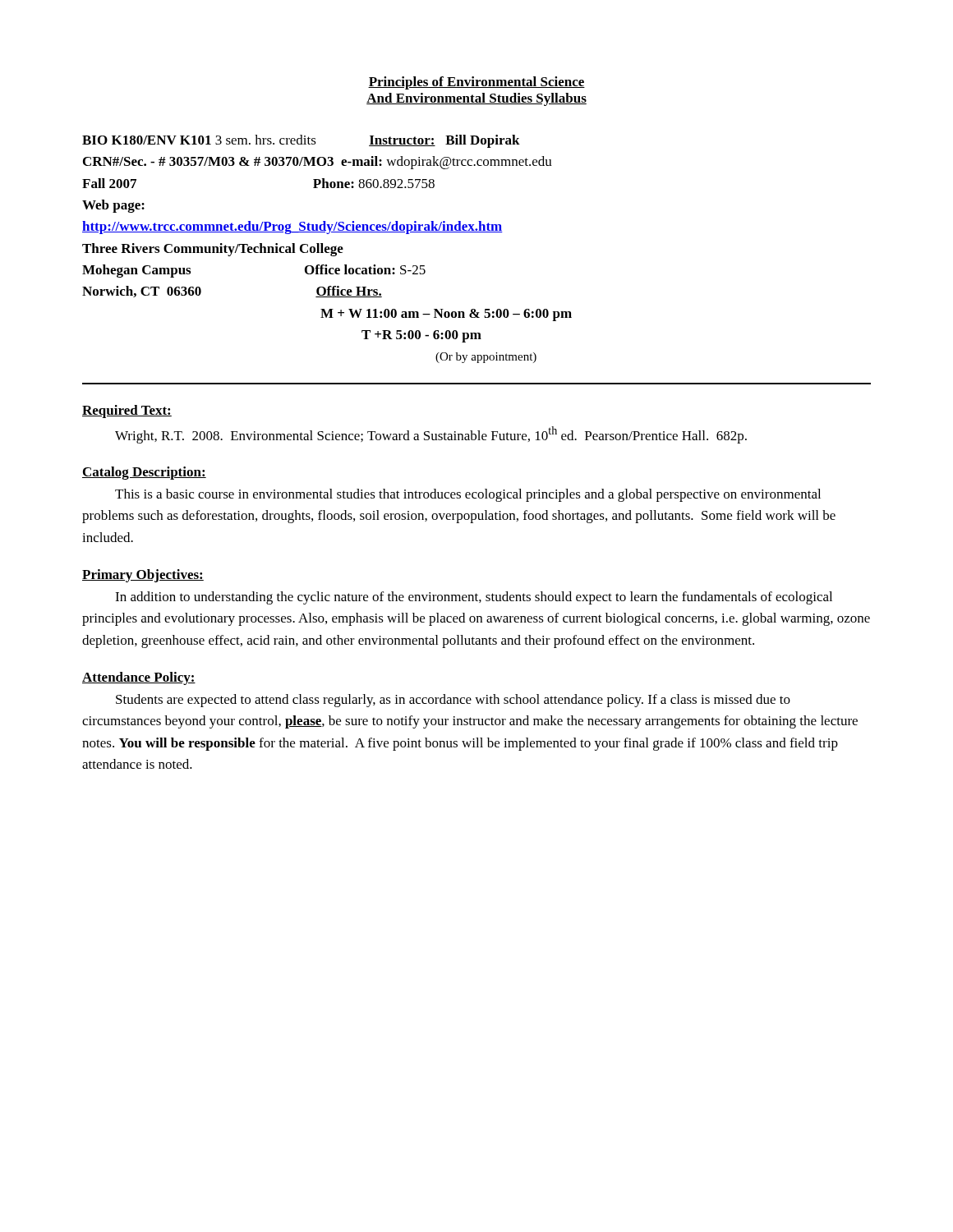Locate the title
This screenshot has width=953, height=1232.
tap(476, 90)
